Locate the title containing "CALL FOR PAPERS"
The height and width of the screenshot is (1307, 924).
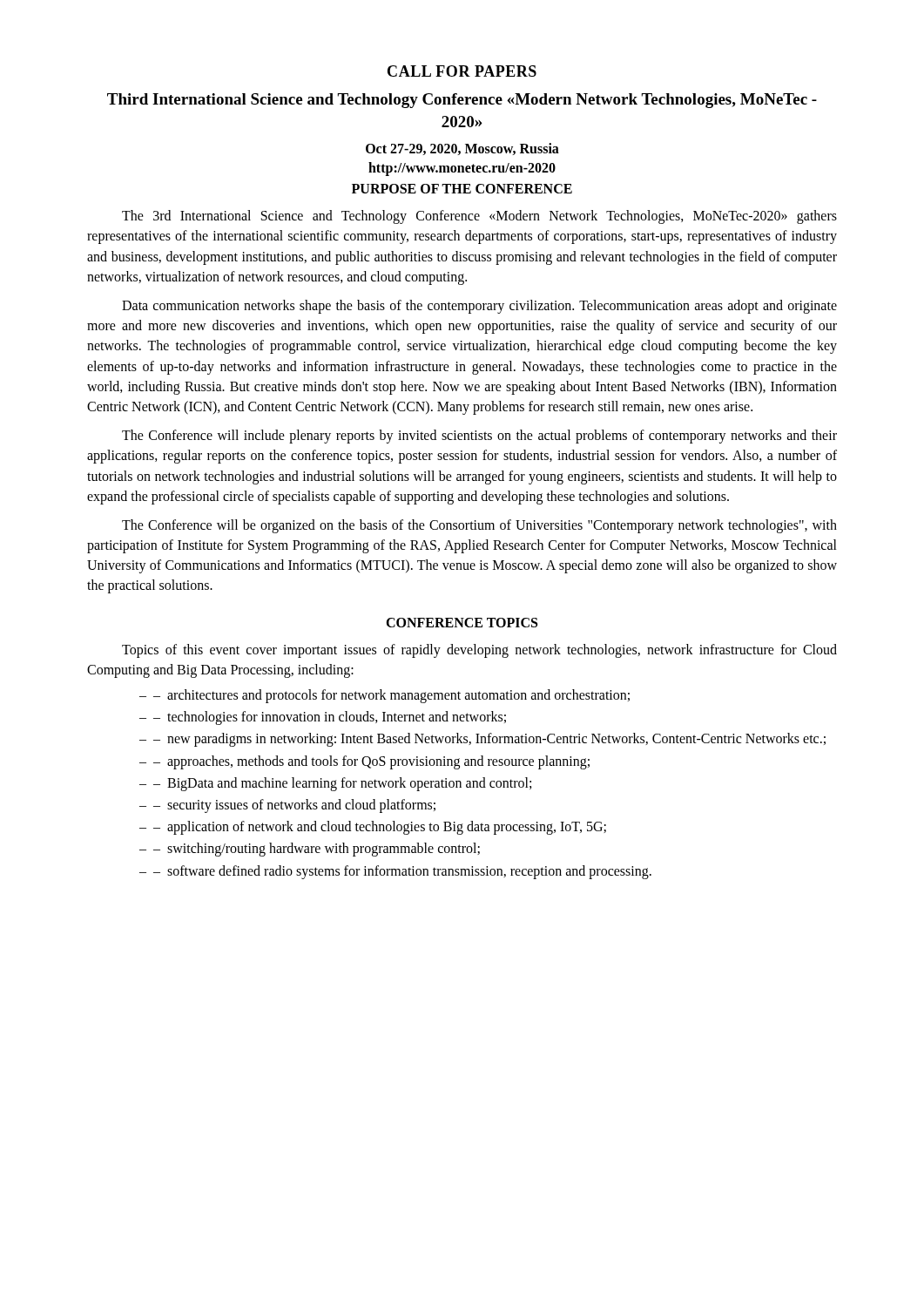[x=462, y=71]
